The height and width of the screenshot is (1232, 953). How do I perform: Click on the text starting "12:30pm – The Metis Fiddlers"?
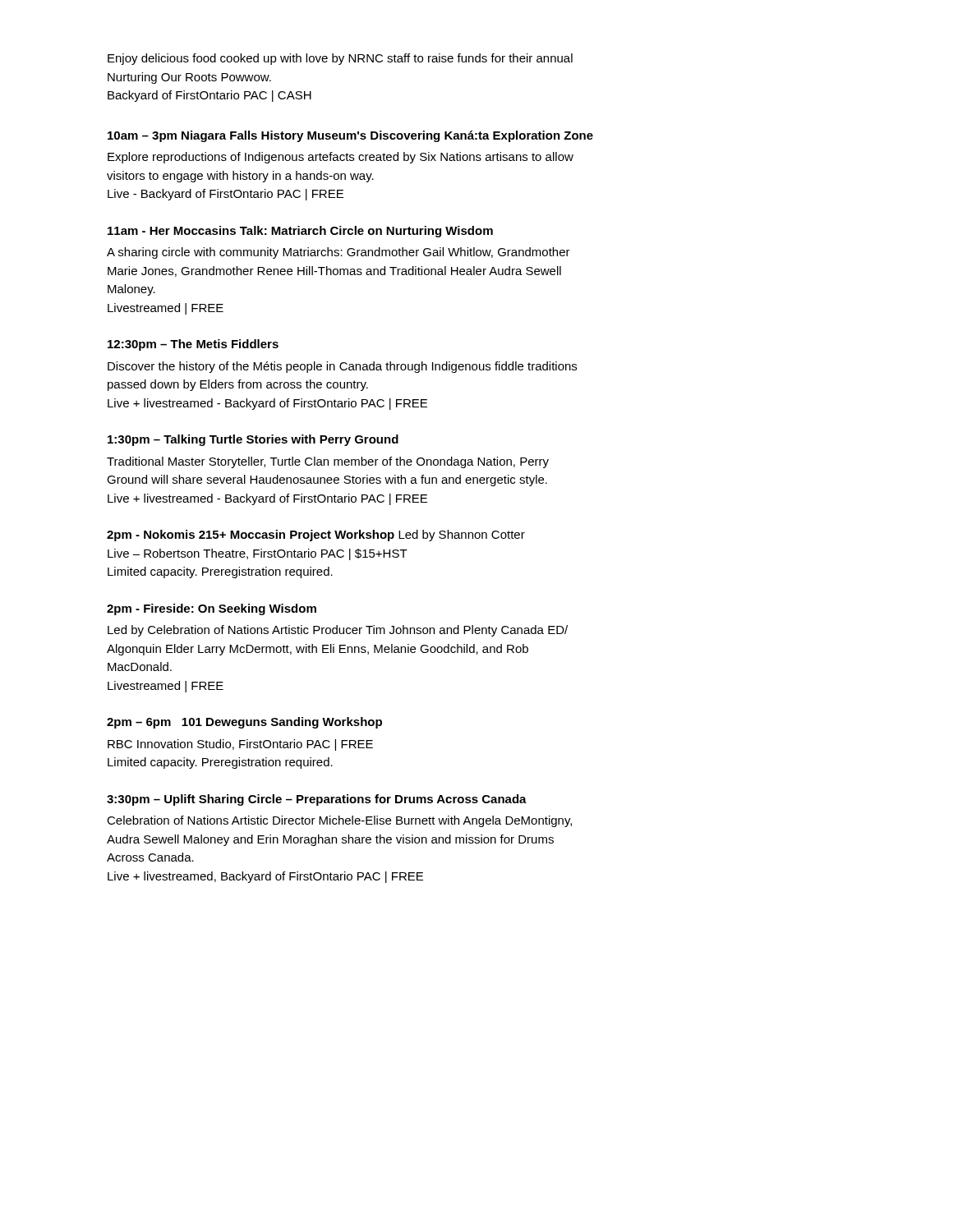193,344
